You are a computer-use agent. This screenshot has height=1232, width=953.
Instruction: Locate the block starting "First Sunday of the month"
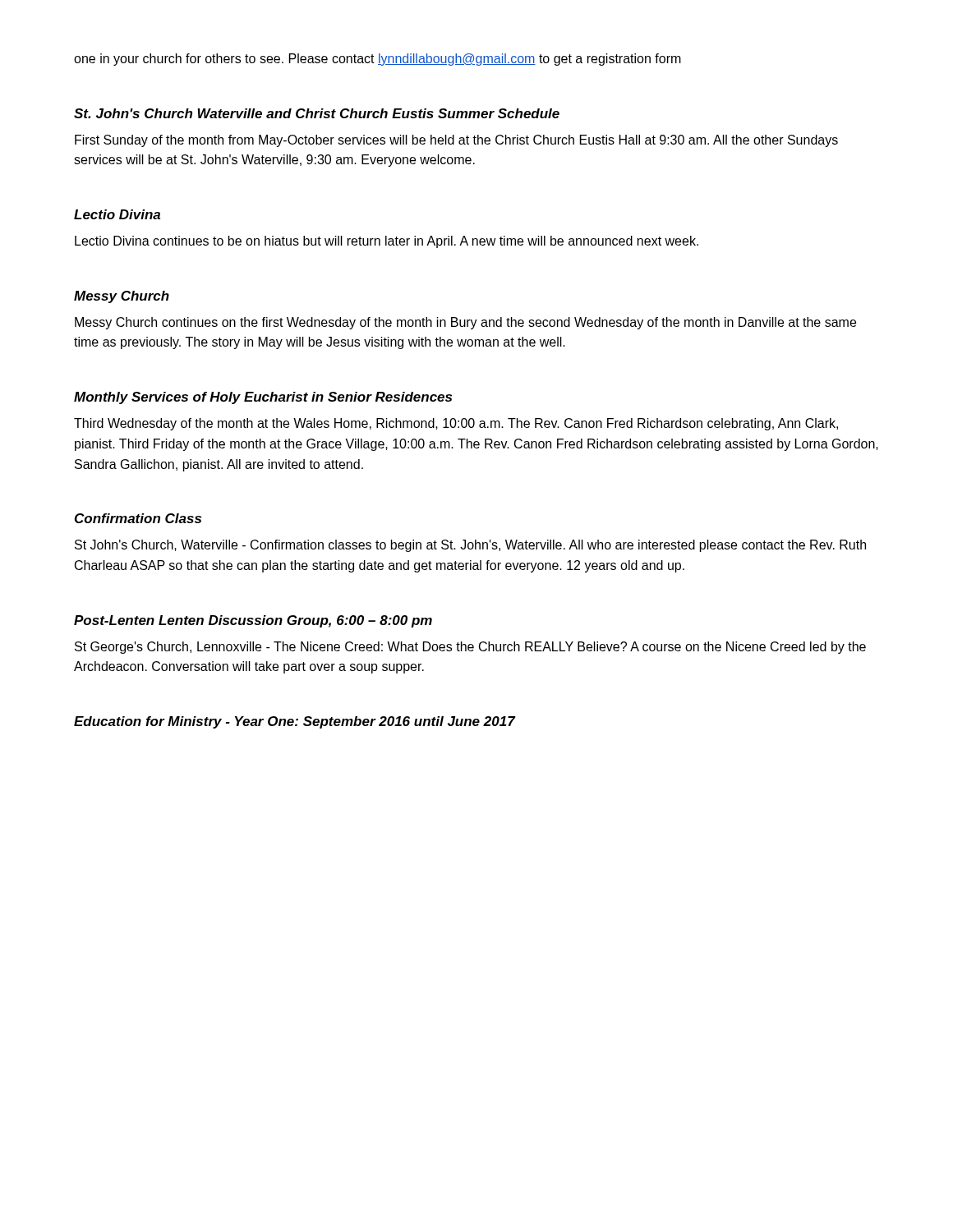tap(456, 150)
